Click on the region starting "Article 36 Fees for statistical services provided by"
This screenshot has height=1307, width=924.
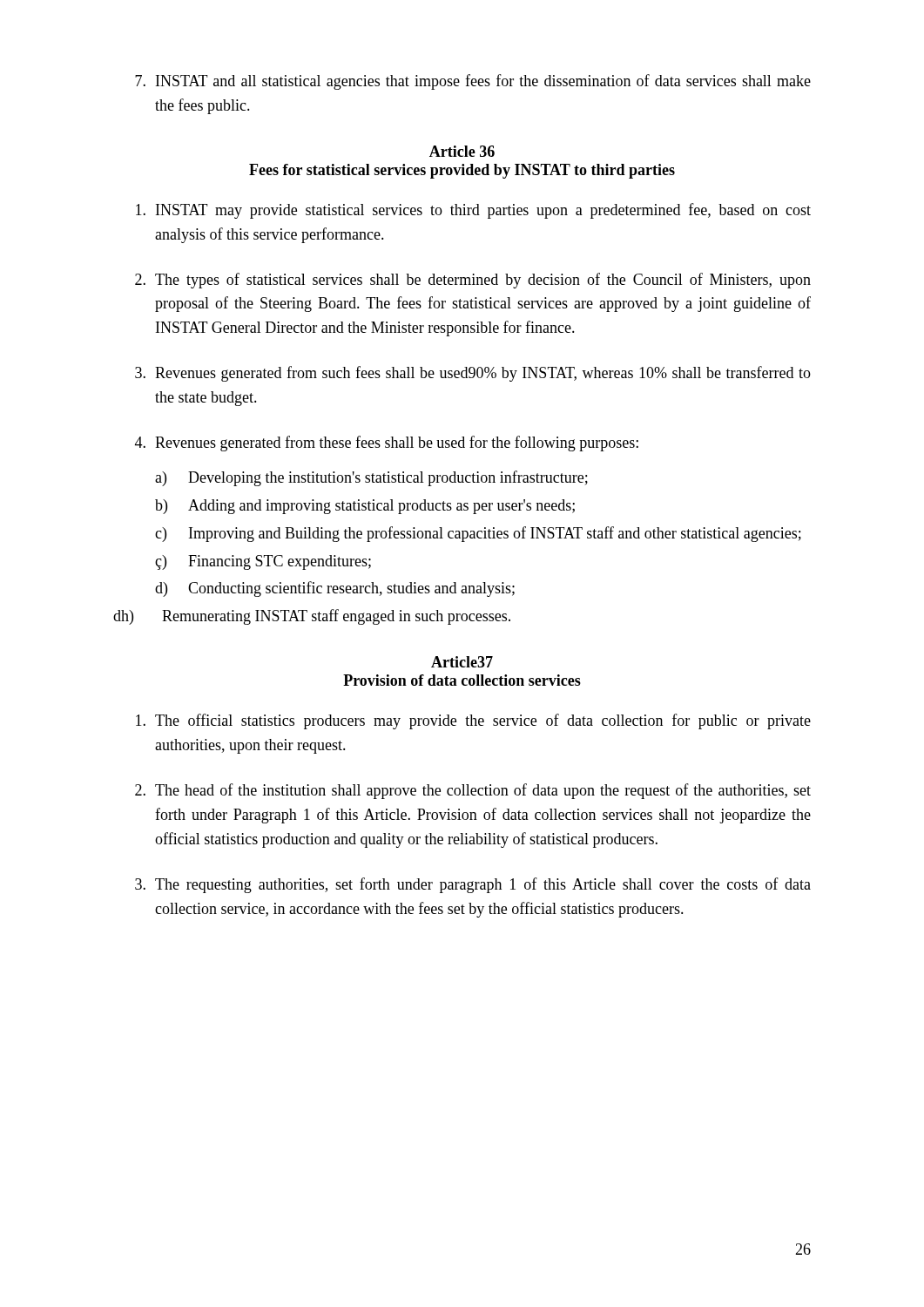point(462,161)
